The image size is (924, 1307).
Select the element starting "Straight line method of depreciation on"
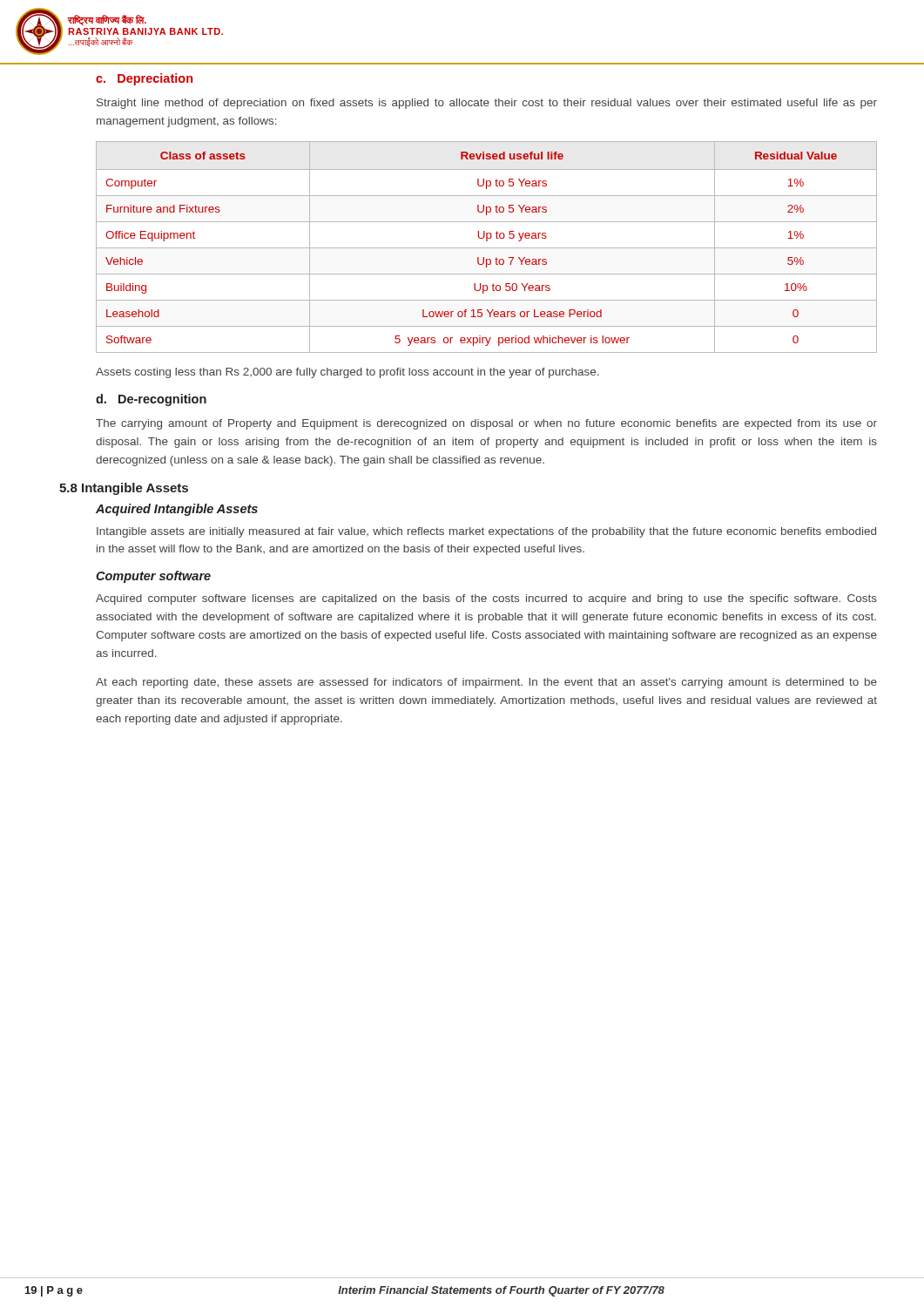tap(486, 111)
